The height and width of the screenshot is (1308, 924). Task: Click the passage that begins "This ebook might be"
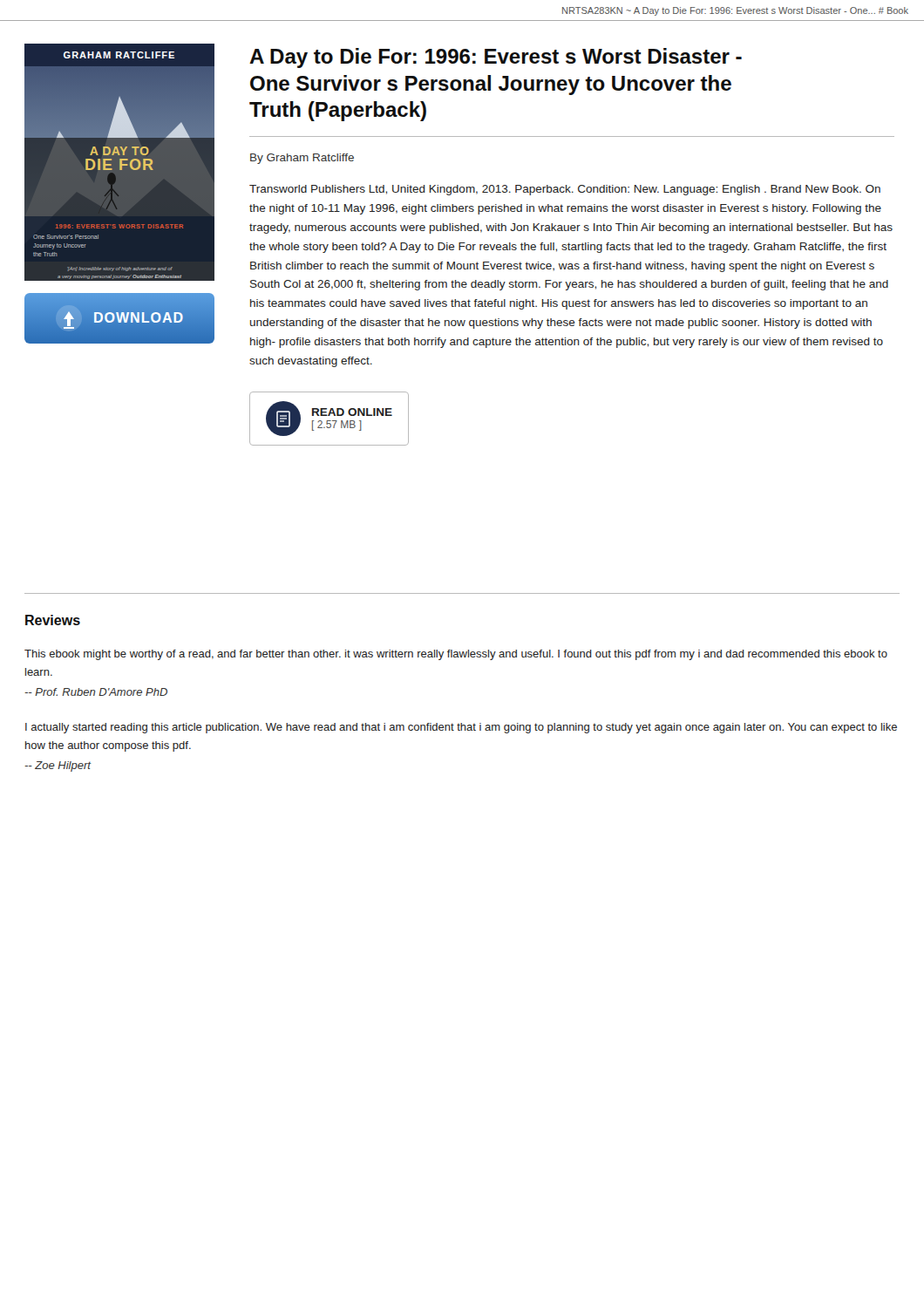pyautogui.click(x=456, y=663)
